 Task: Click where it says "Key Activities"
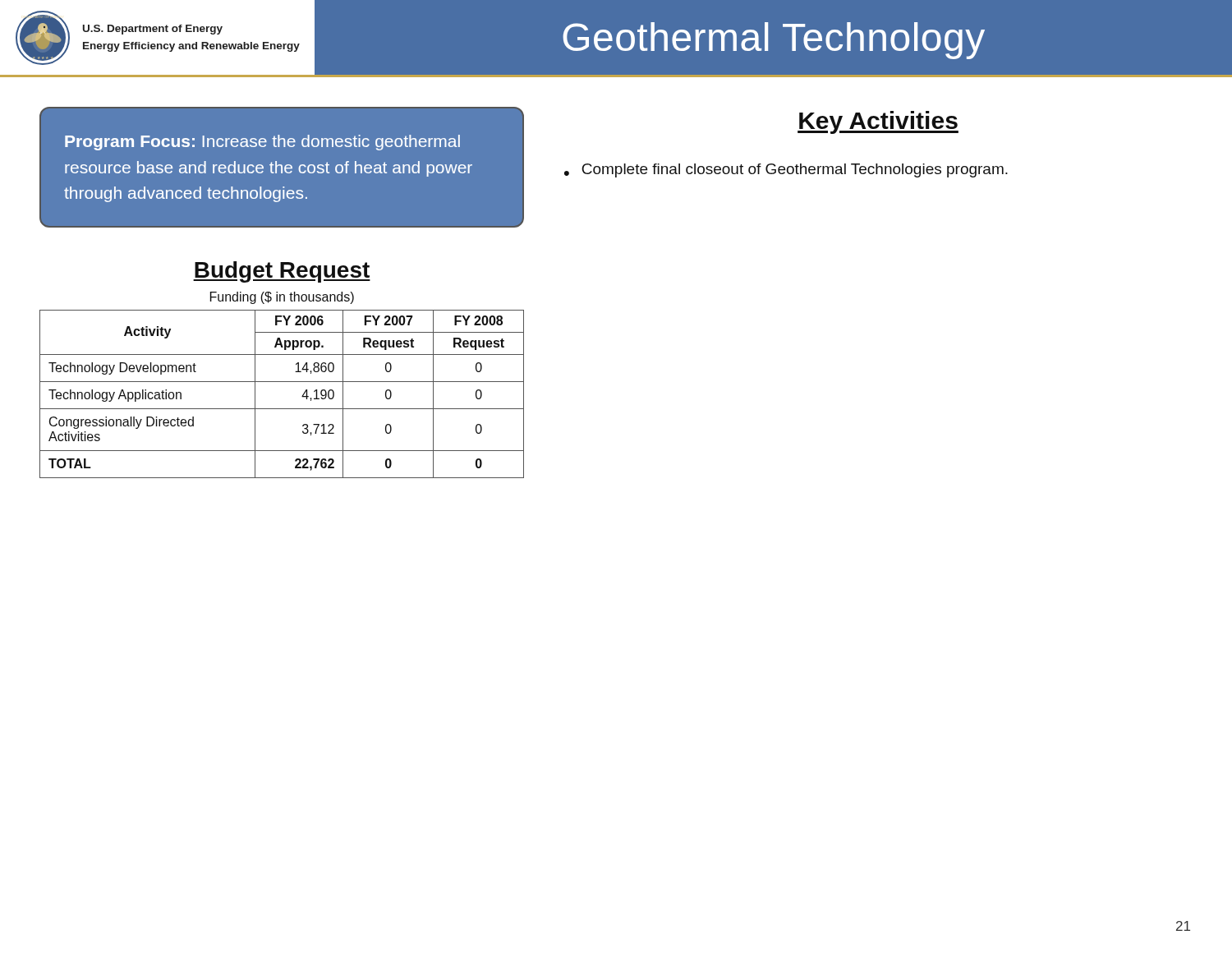(x=878, y=120)
